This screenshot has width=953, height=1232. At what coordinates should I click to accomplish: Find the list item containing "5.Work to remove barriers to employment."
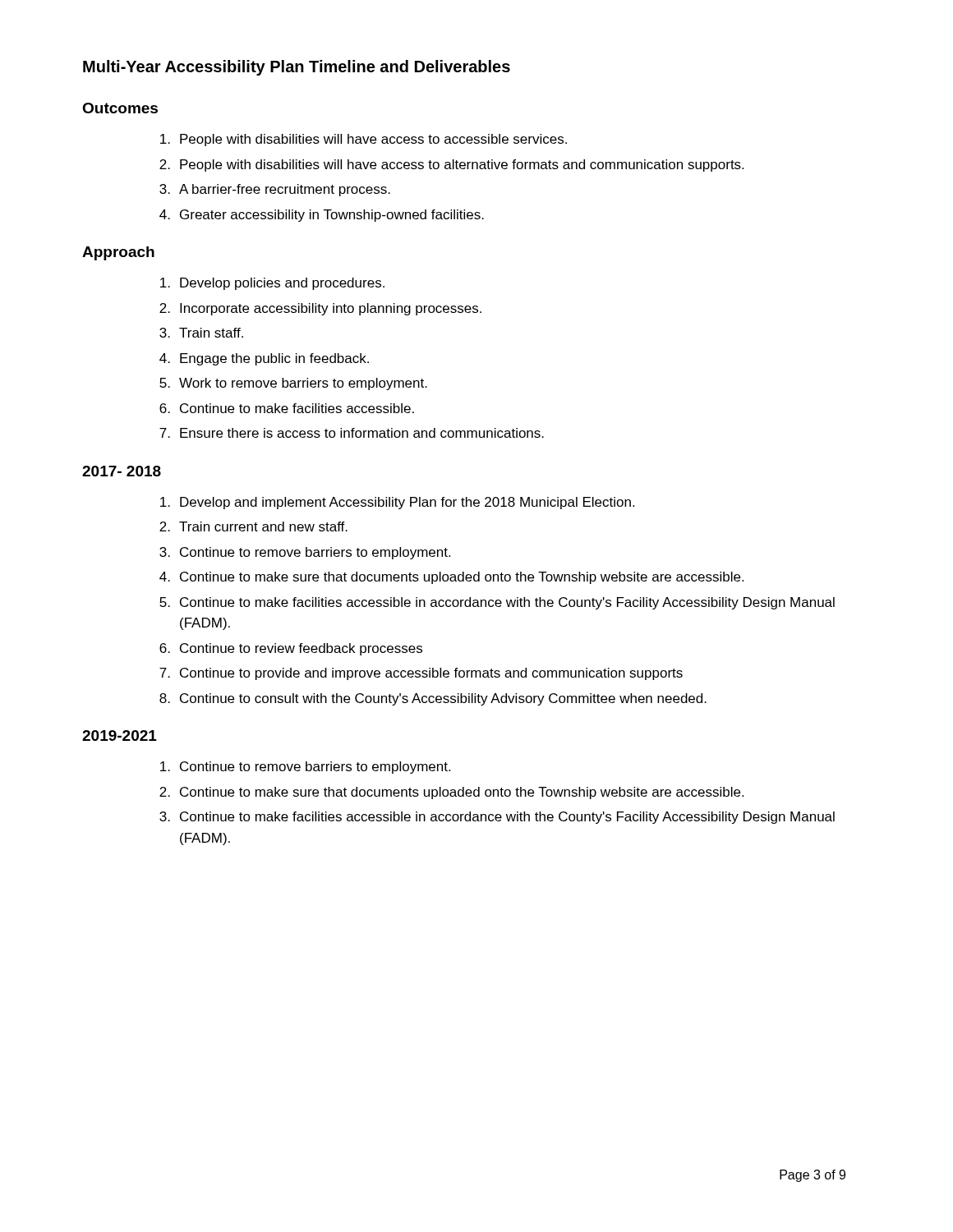click(x=293, y=384)
